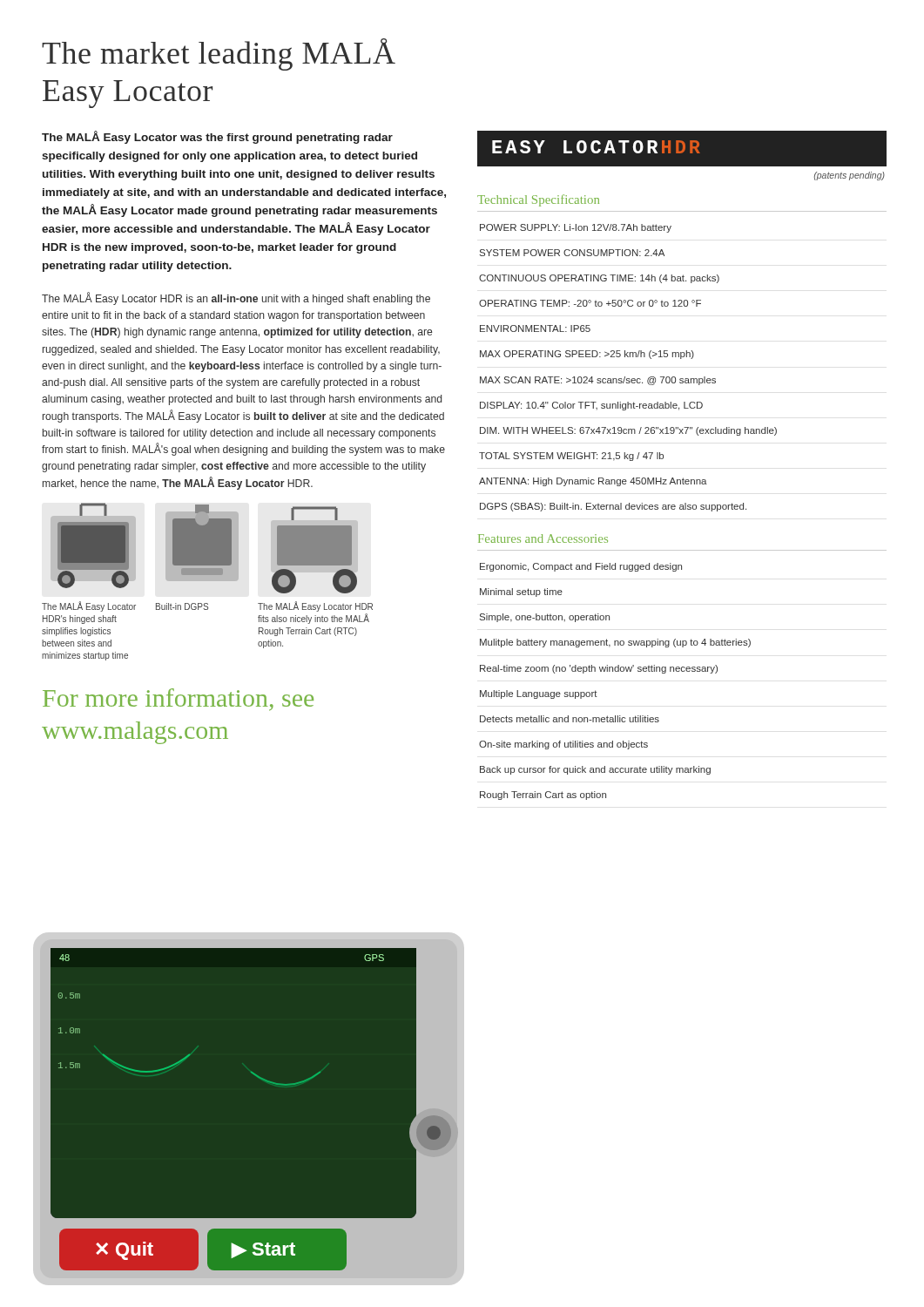Point to "EASY LOCATOR HDR"
The width and height of the screenshot is (924, 1307).
[682, 149]
